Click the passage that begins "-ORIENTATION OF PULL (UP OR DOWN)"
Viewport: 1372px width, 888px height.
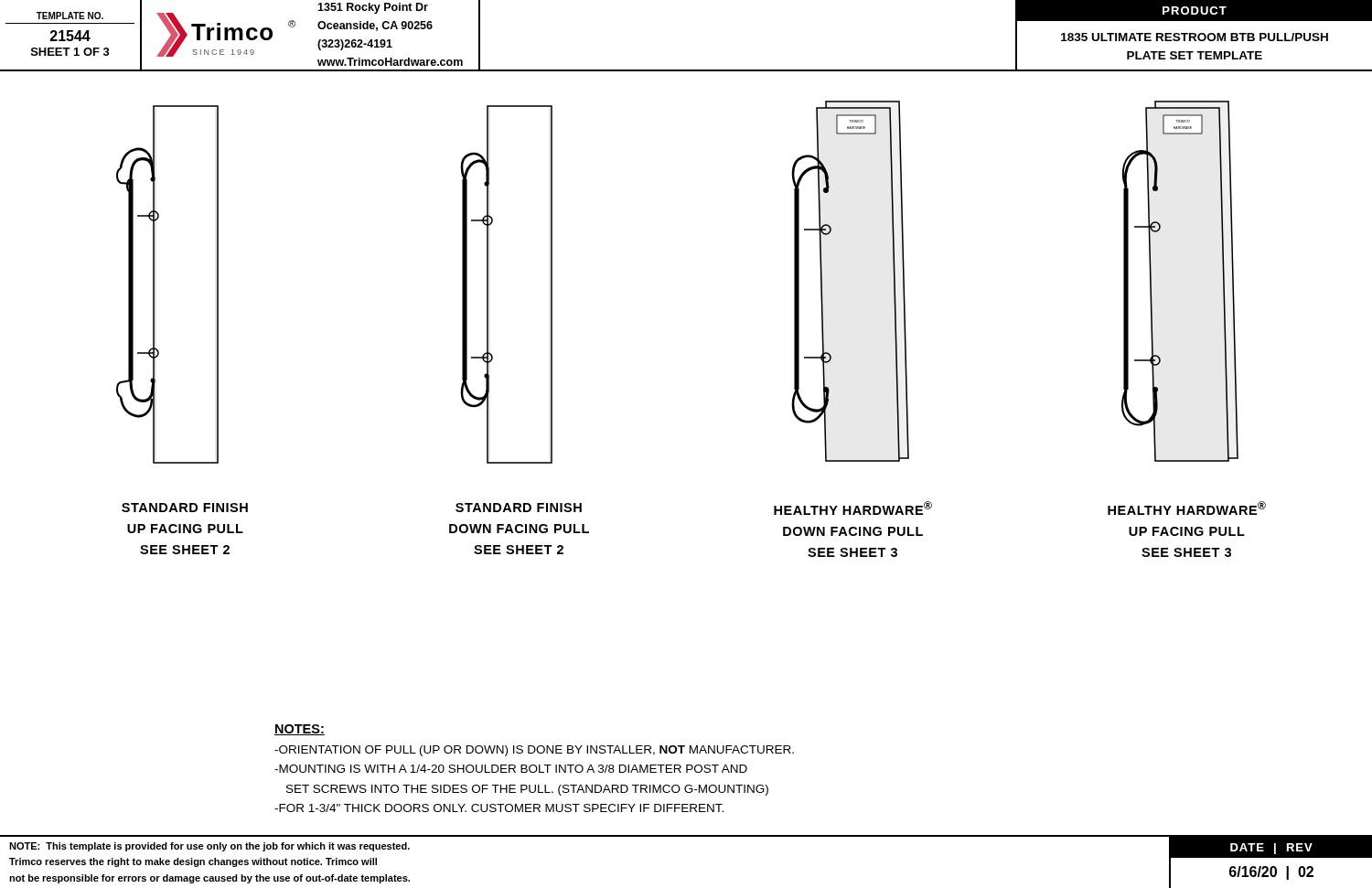pyautogui.click(x=535, y=749)
